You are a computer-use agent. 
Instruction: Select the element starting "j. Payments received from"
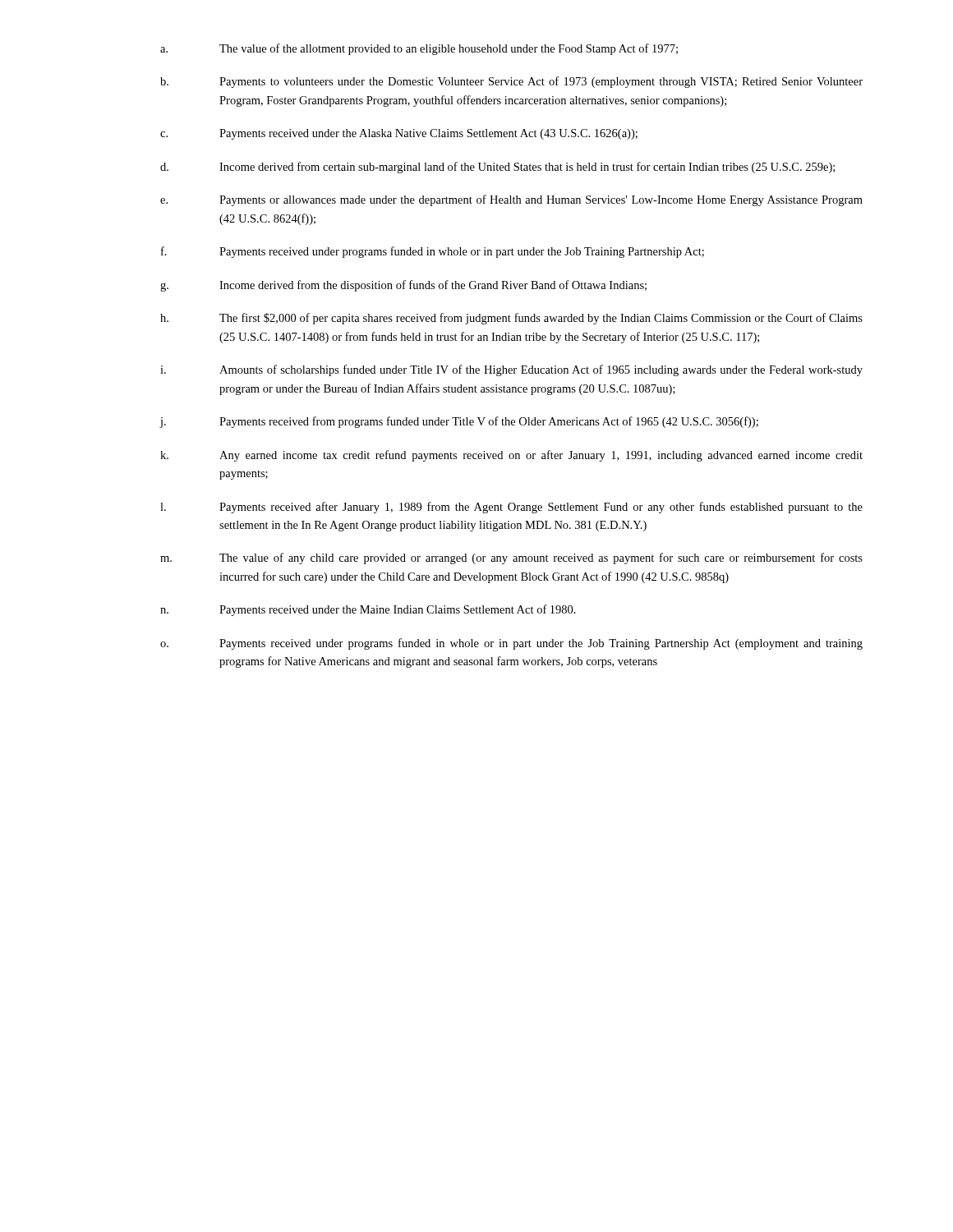[x=511, y=422]
